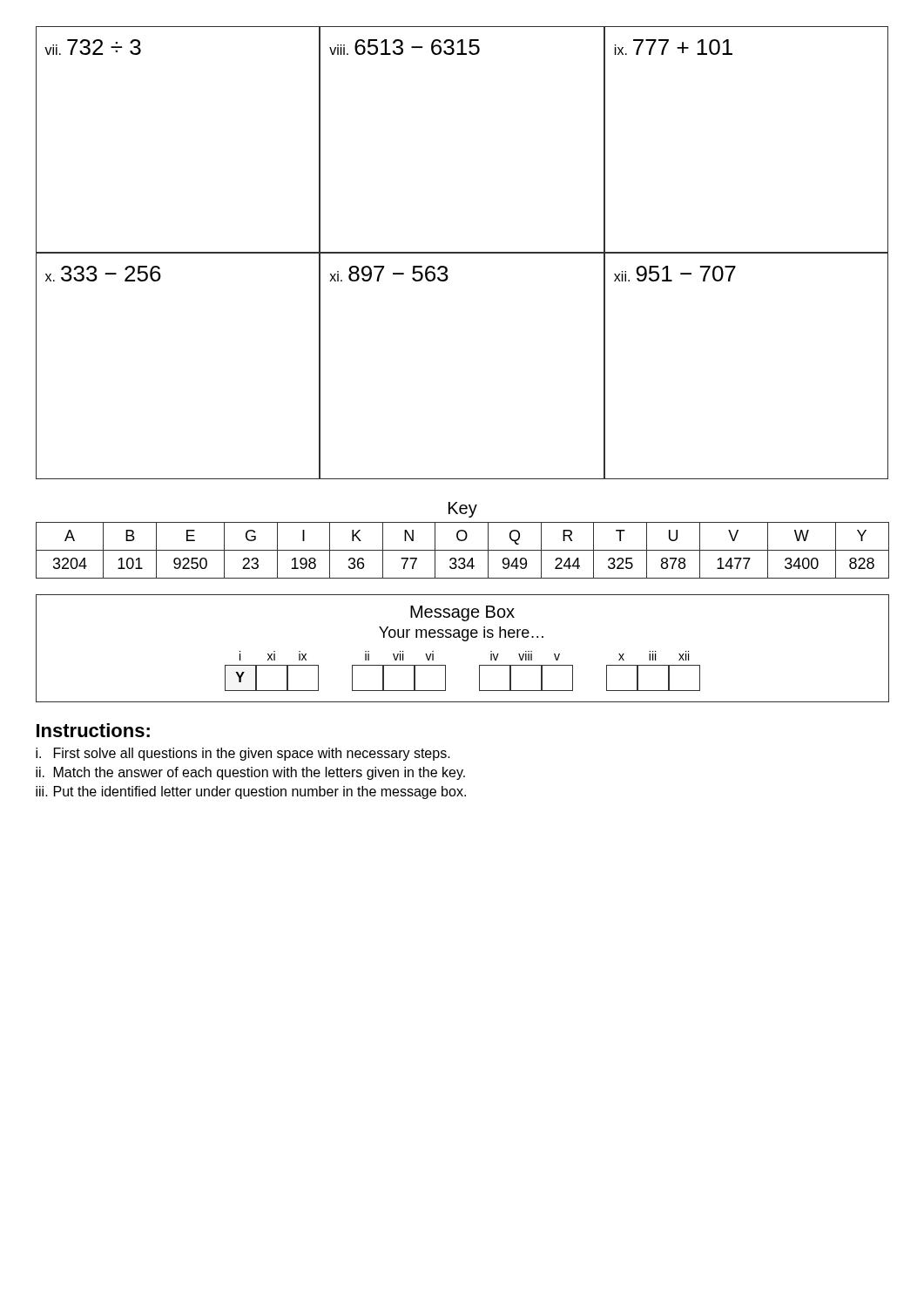924x1307 pixels.
Task: Locate the section header
Action: pos(93,731)
